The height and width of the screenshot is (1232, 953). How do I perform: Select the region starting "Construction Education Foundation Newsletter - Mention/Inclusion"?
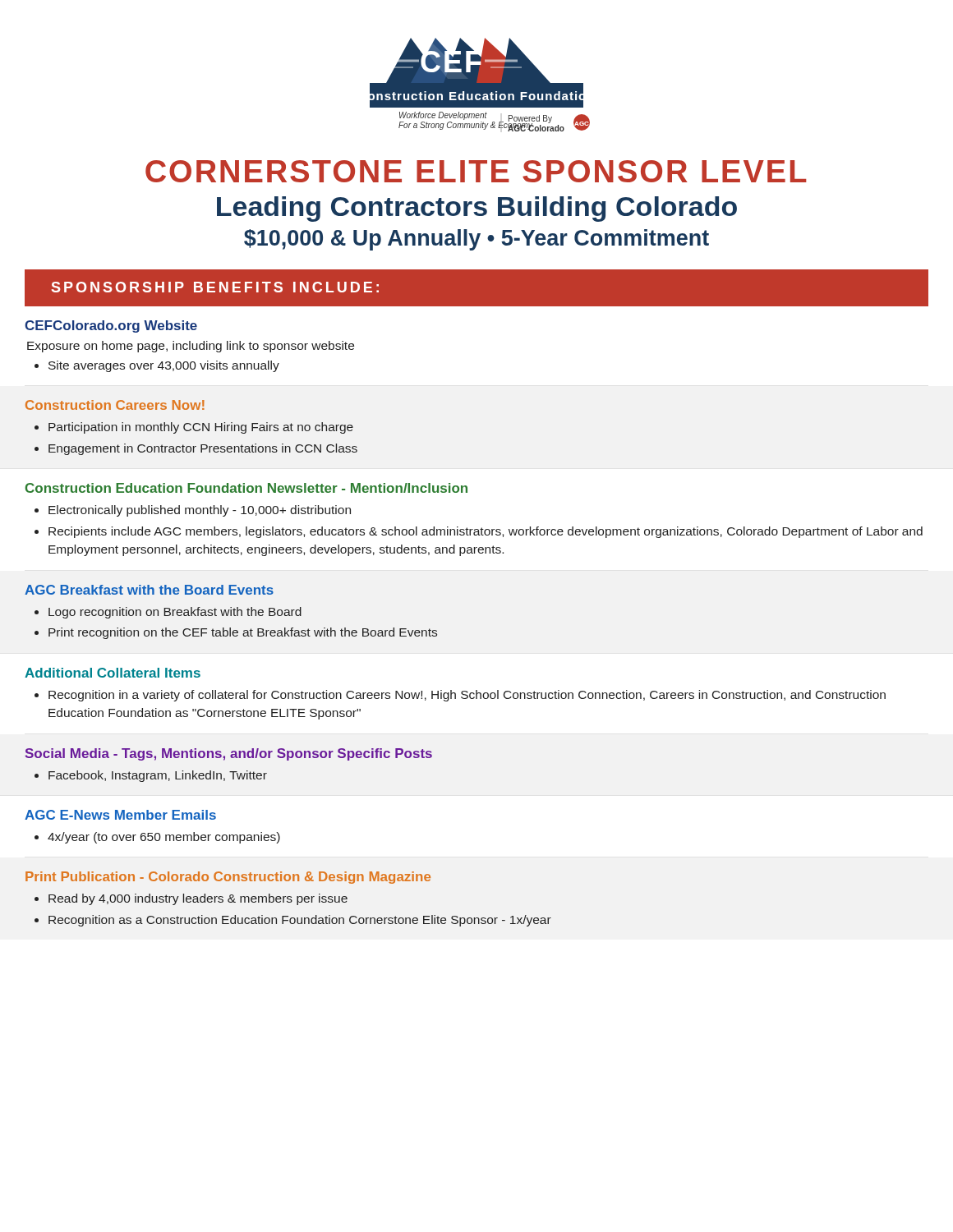(247, 488)
